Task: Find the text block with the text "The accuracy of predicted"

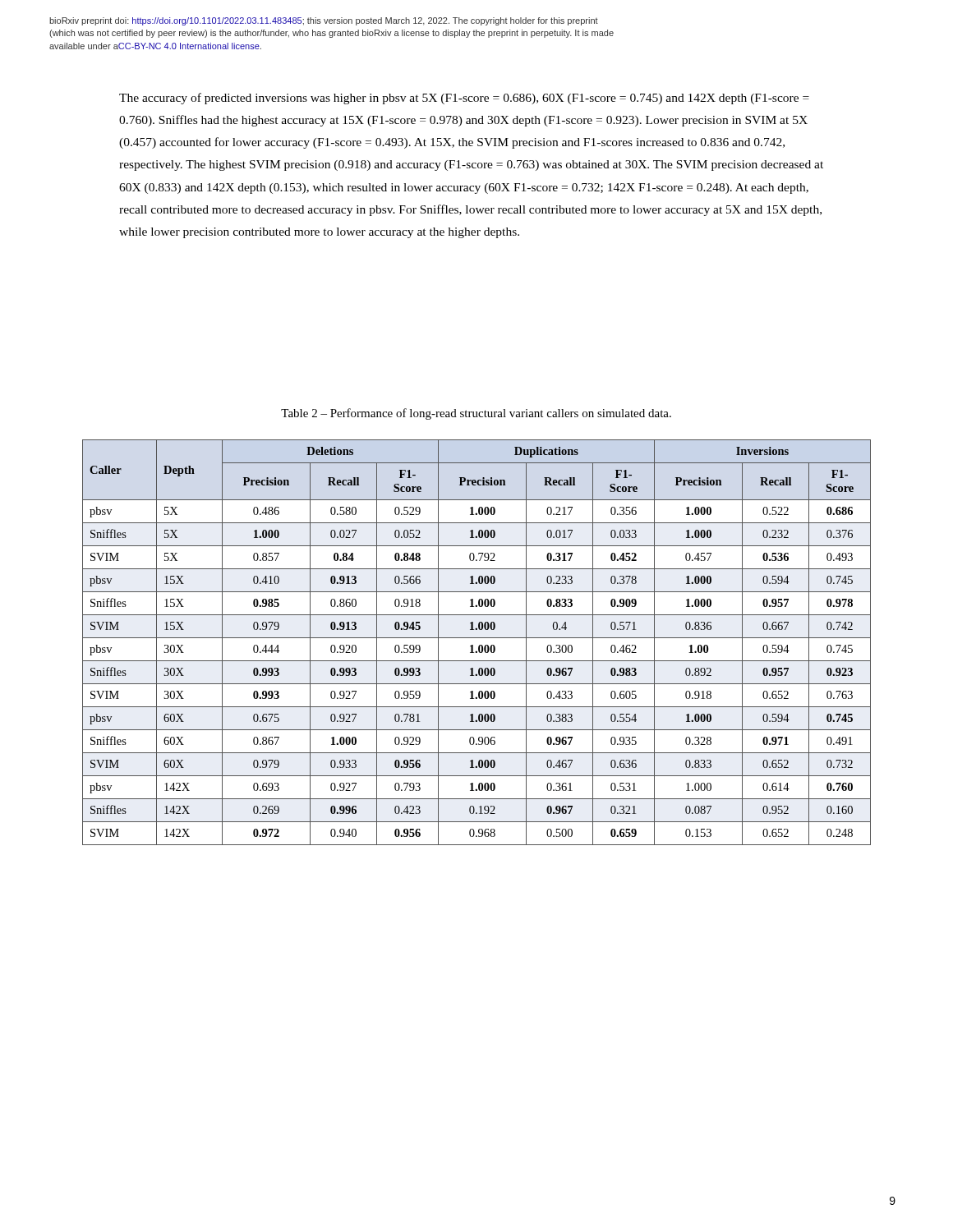Action: (x=471, y=164)
